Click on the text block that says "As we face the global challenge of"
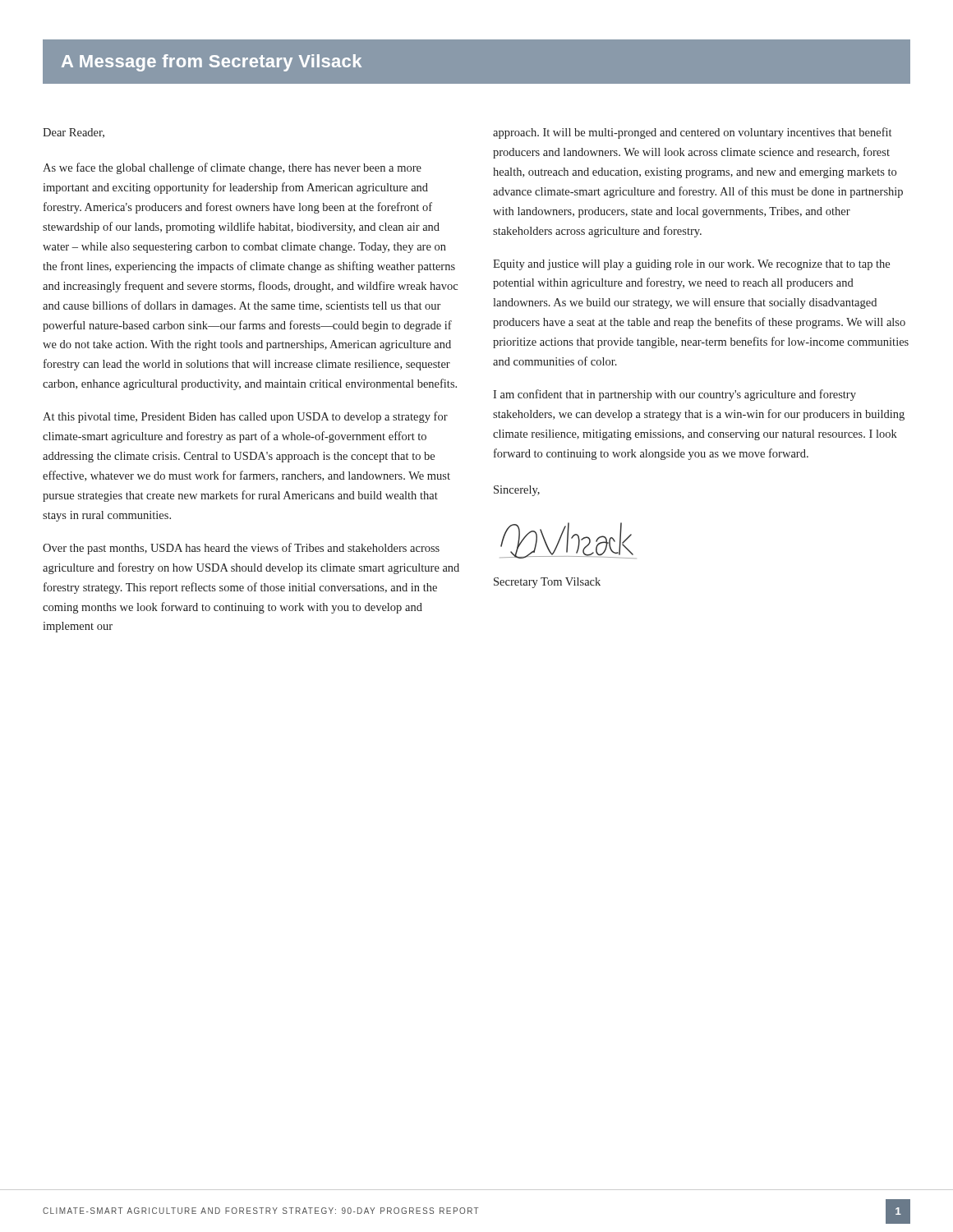Viewport: 953px width, 1232px height. (x=250, y=276)
